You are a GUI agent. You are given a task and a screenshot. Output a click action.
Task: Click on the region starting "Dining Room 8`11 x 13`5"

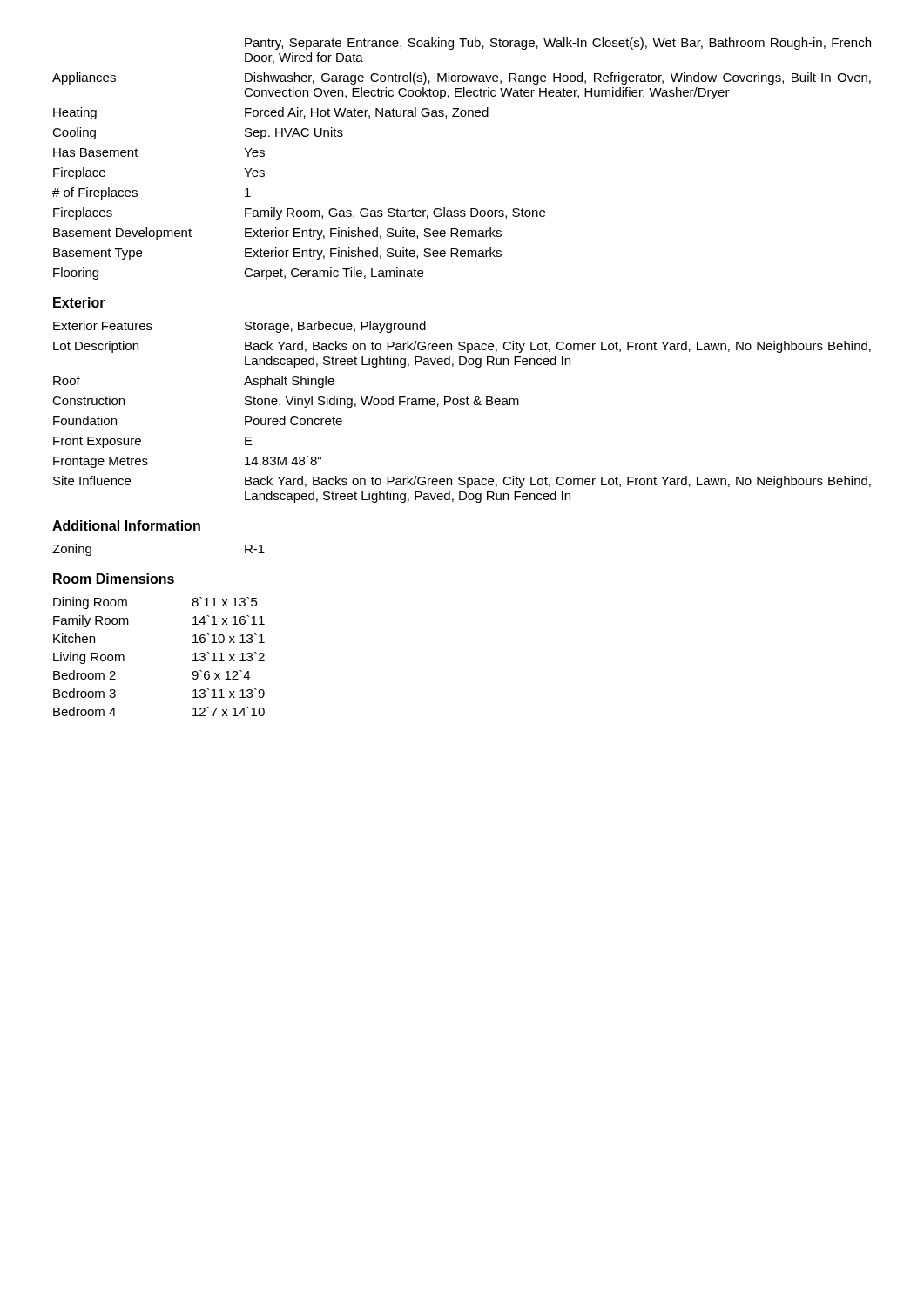coord(84,603)
